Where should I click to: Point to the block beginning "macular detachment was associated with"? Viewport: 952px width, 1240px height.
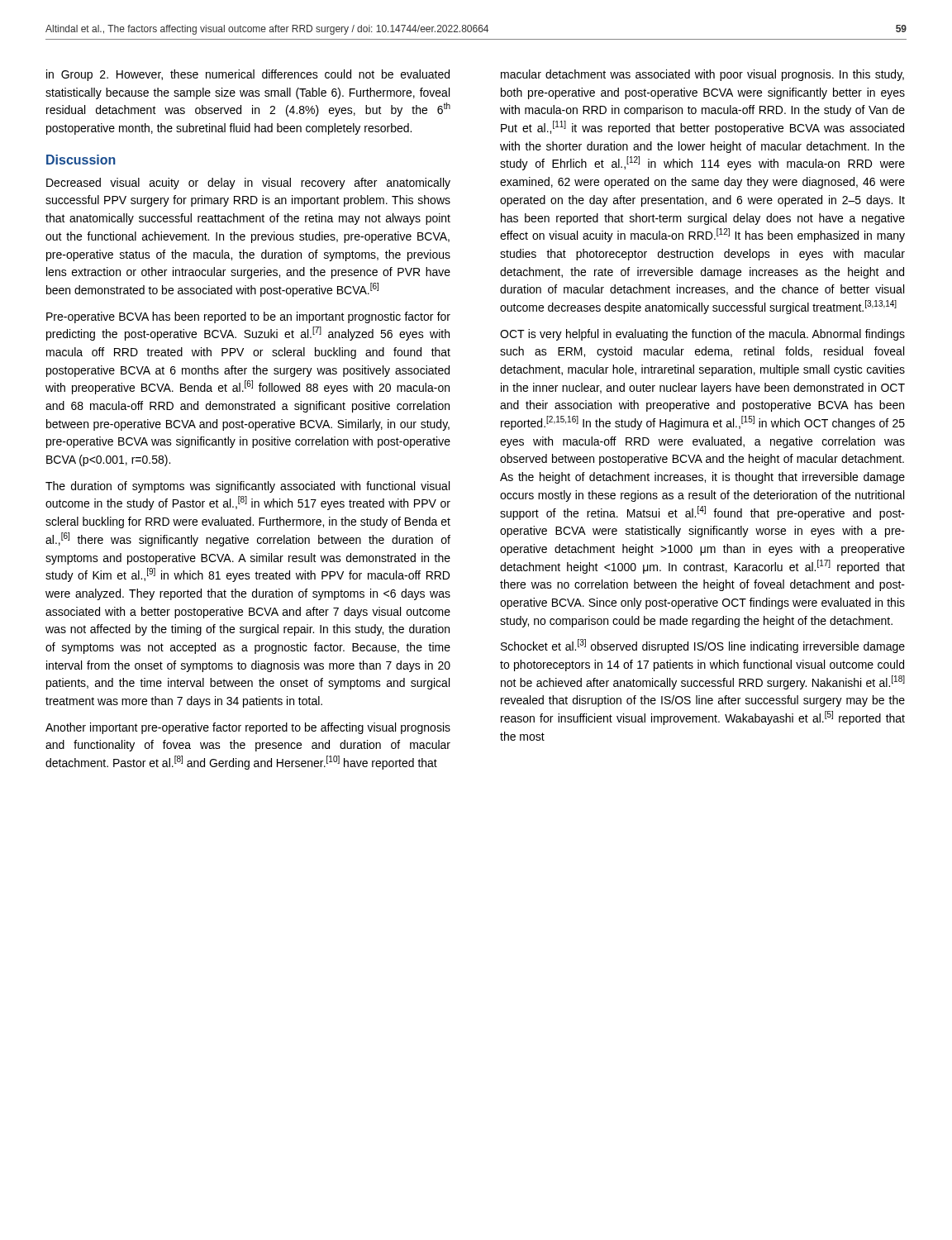pyautogui.click(x=702, y=191)
